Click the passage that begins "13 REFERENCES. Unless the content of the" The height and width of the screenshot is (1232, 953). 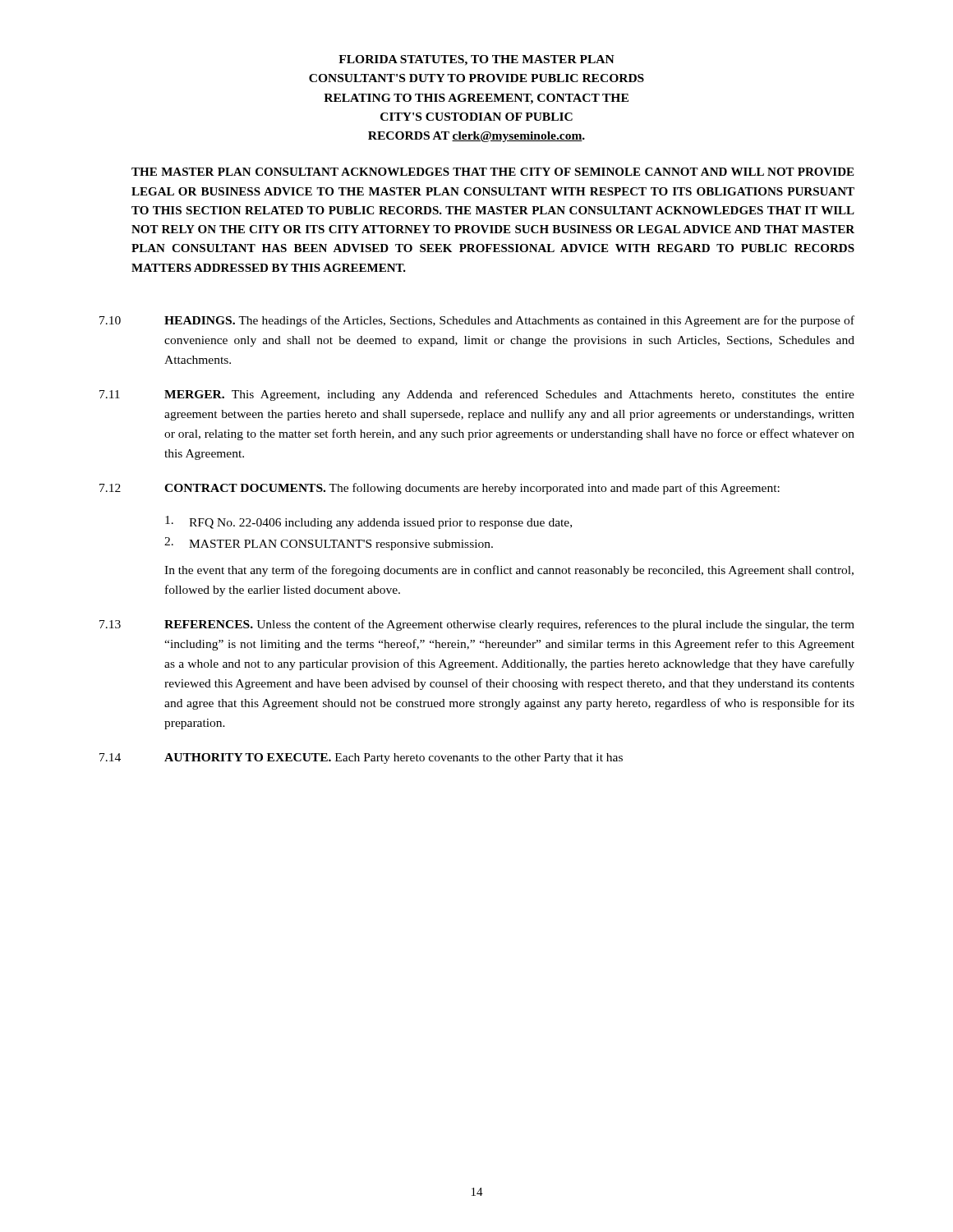pyautogui.click(x=476, y=673)
